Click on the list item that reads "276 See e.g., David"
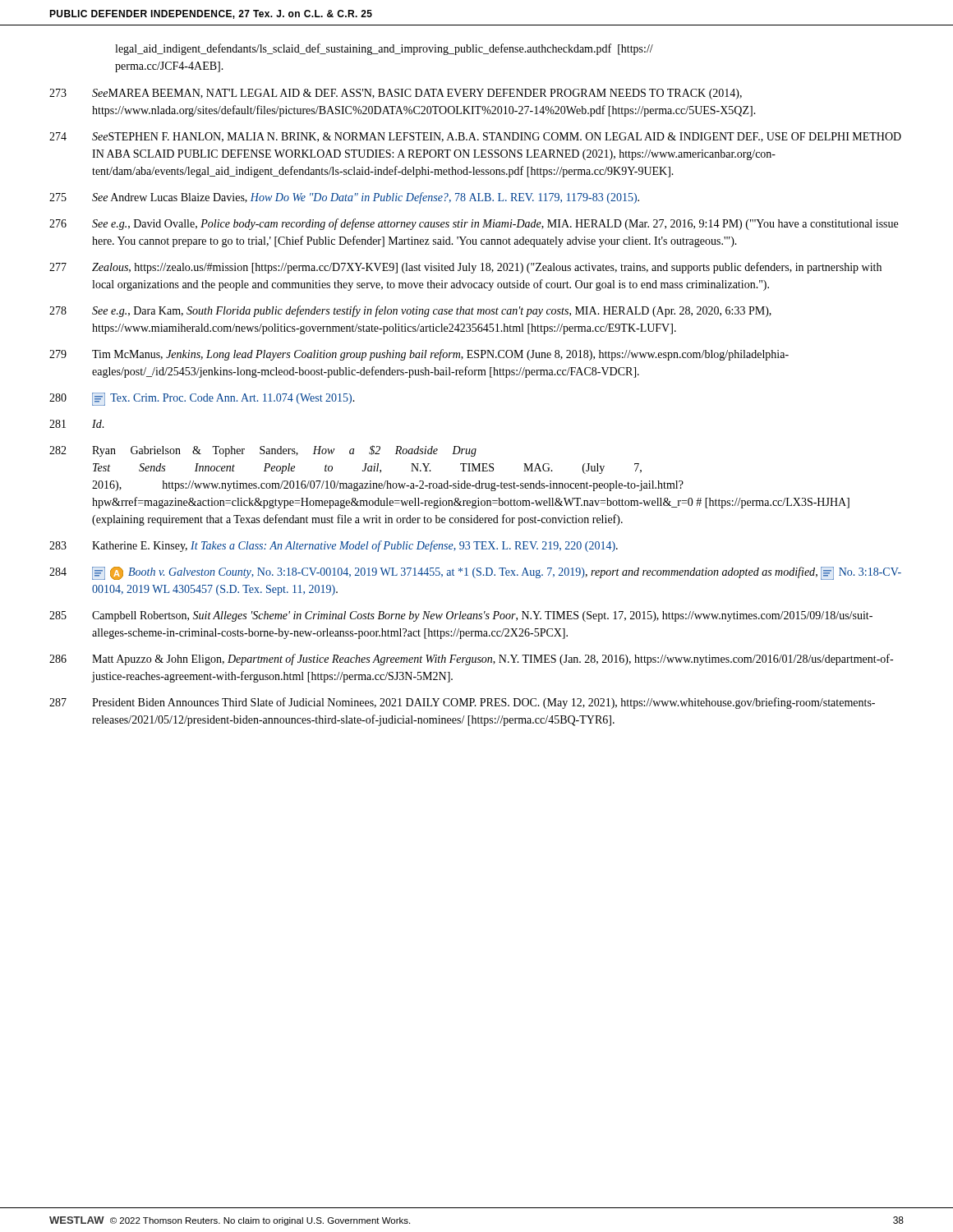The height and width of the screenshot is (1232, 953). [476, 232]
